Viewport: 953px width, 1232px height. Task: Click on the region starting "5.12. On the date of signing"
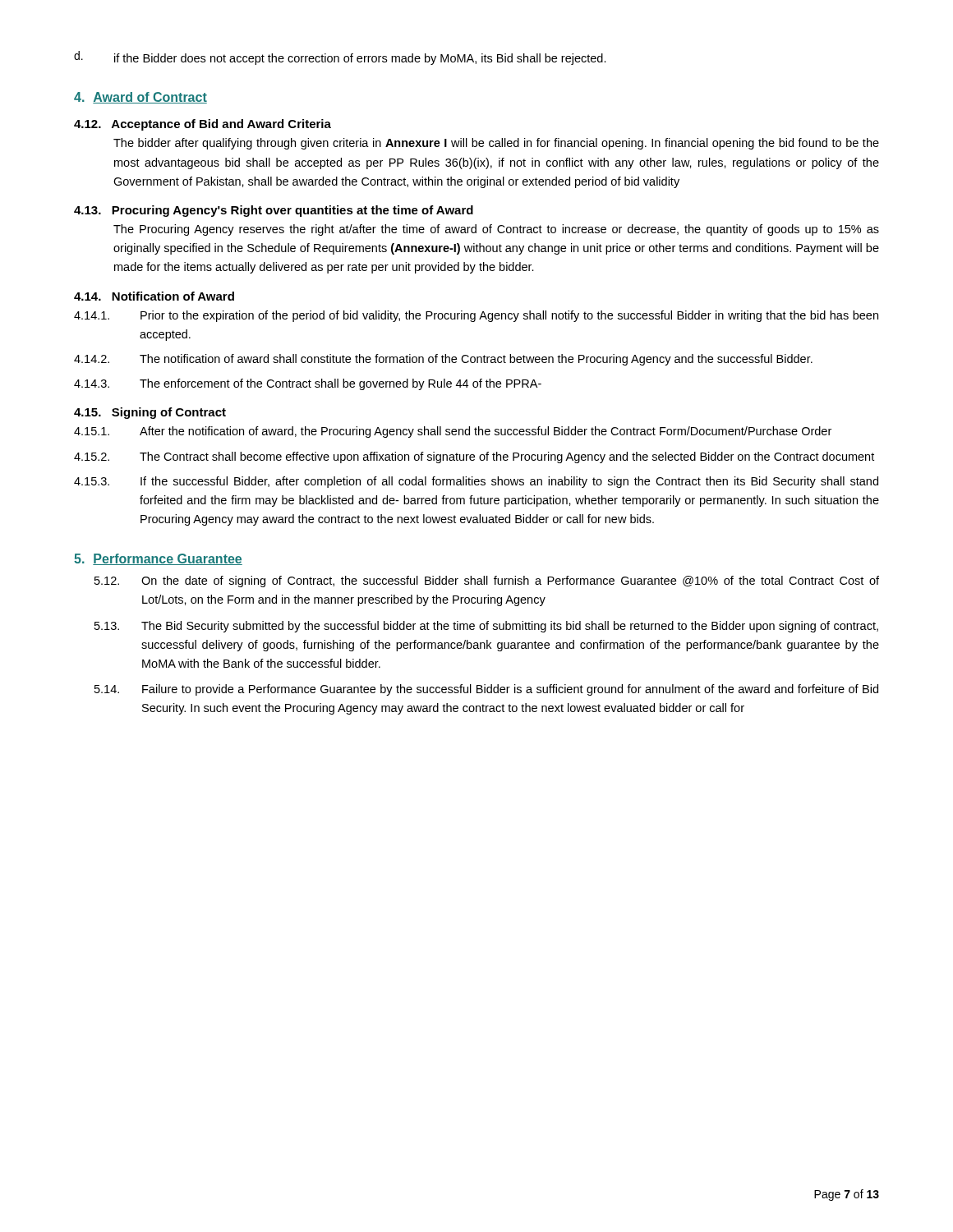[486, 591]
